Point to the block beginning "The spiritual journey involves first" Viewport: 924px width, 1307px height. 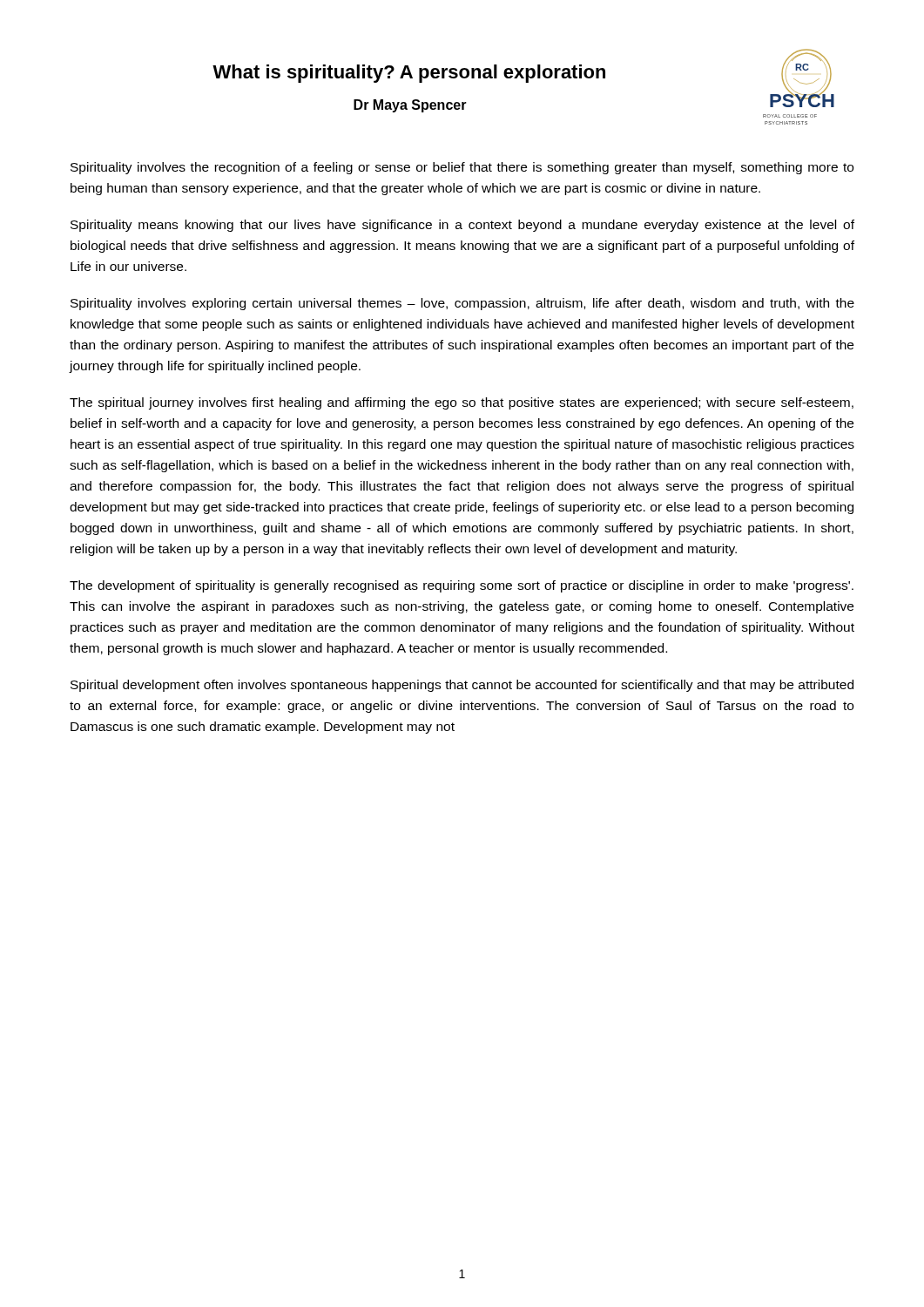coord(462,475)
